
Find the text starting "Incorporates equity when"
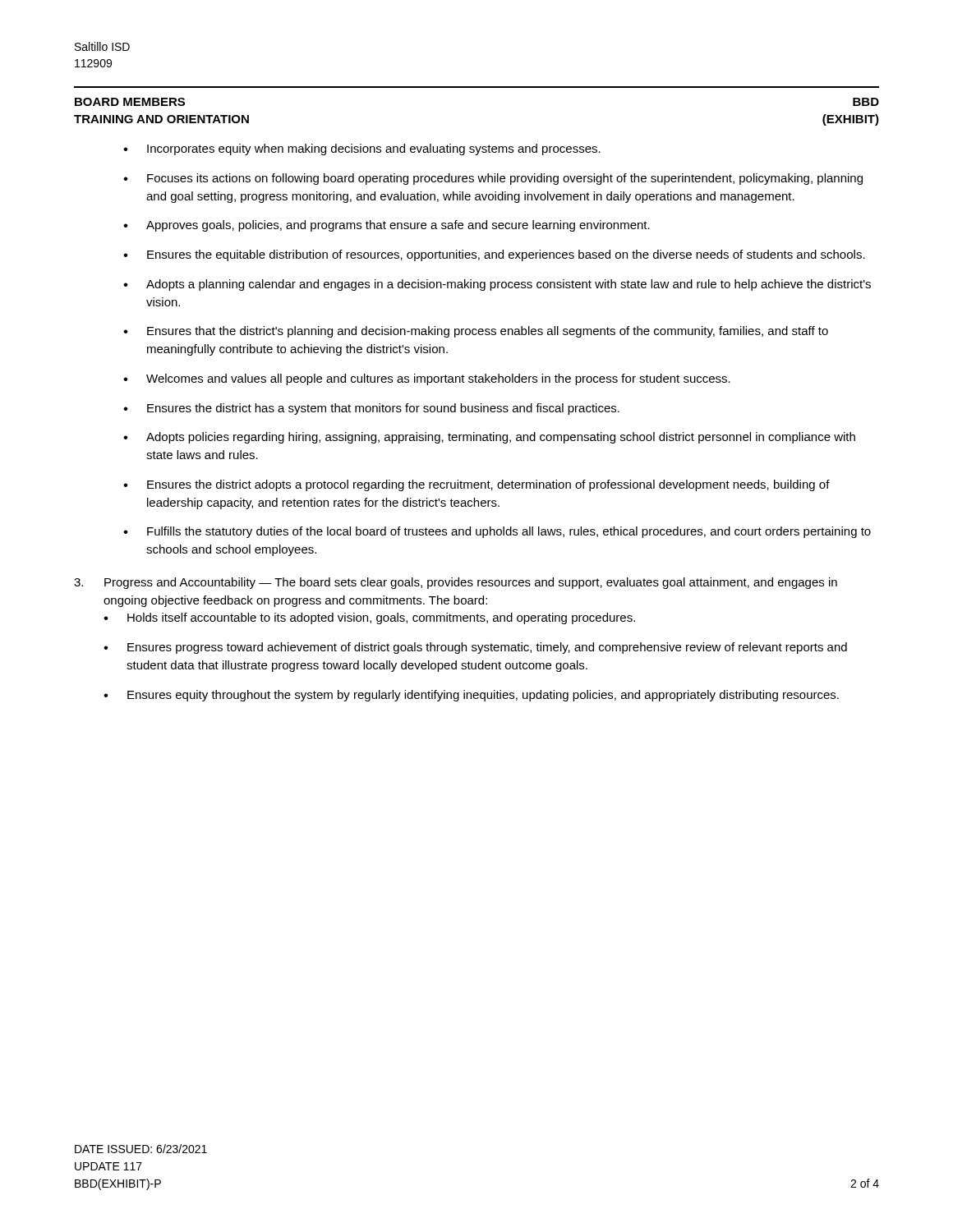(374, 148)
